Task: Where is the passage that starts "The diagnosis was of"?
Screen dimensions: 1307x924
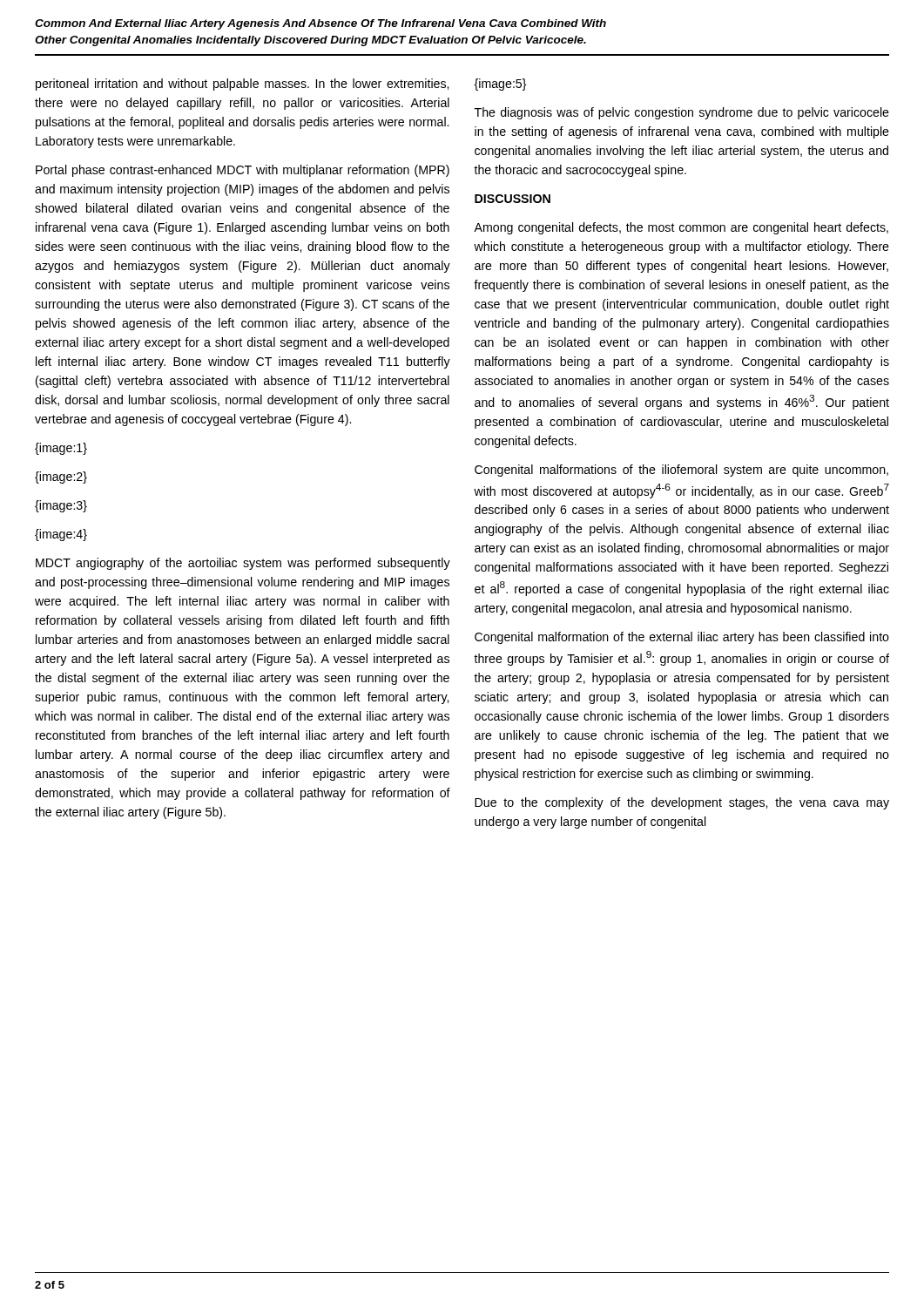Action: (x=682, y=141)
